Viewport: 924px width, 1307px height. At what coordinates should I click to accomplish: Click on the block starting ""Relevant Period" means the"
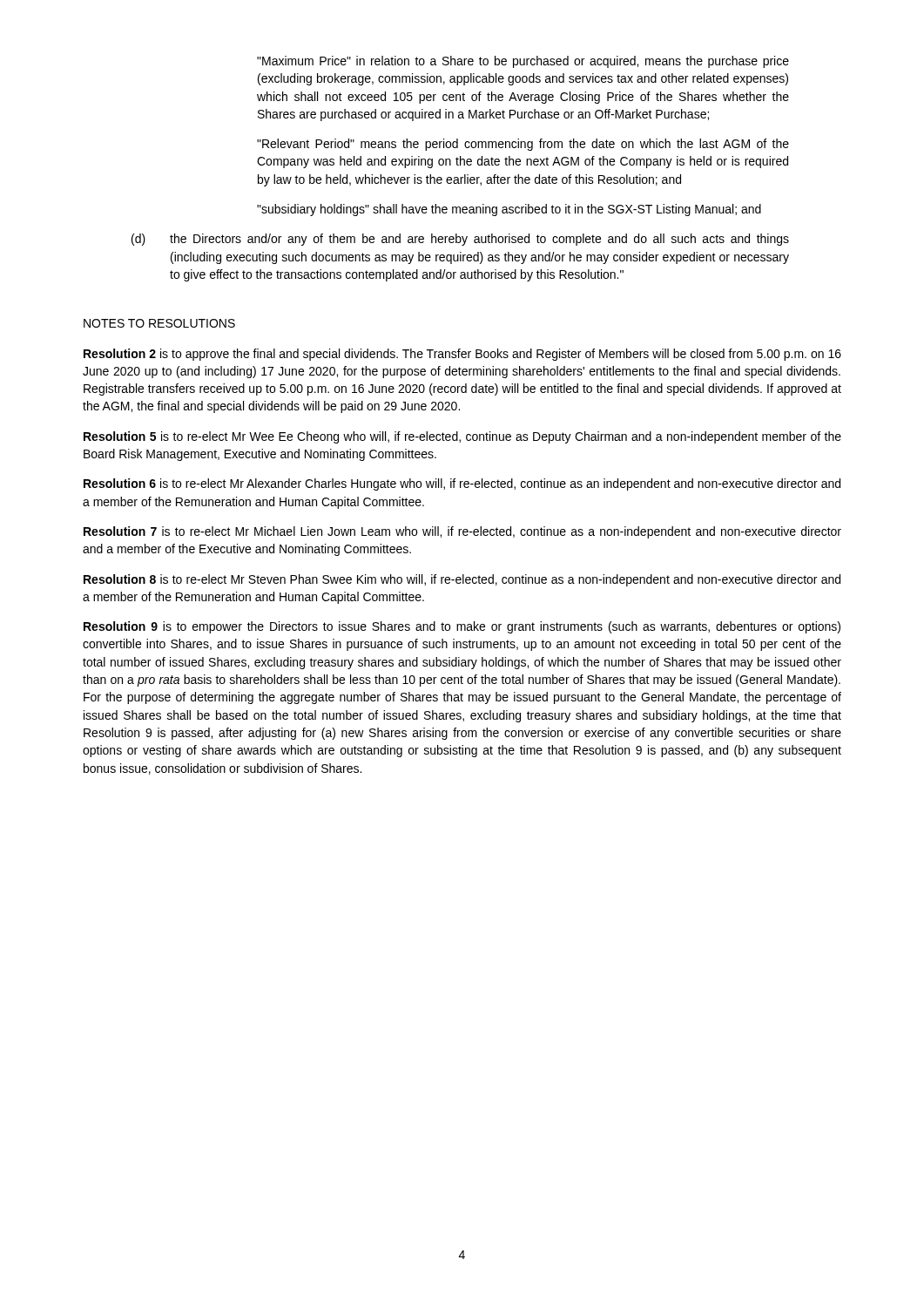(523, 162)
